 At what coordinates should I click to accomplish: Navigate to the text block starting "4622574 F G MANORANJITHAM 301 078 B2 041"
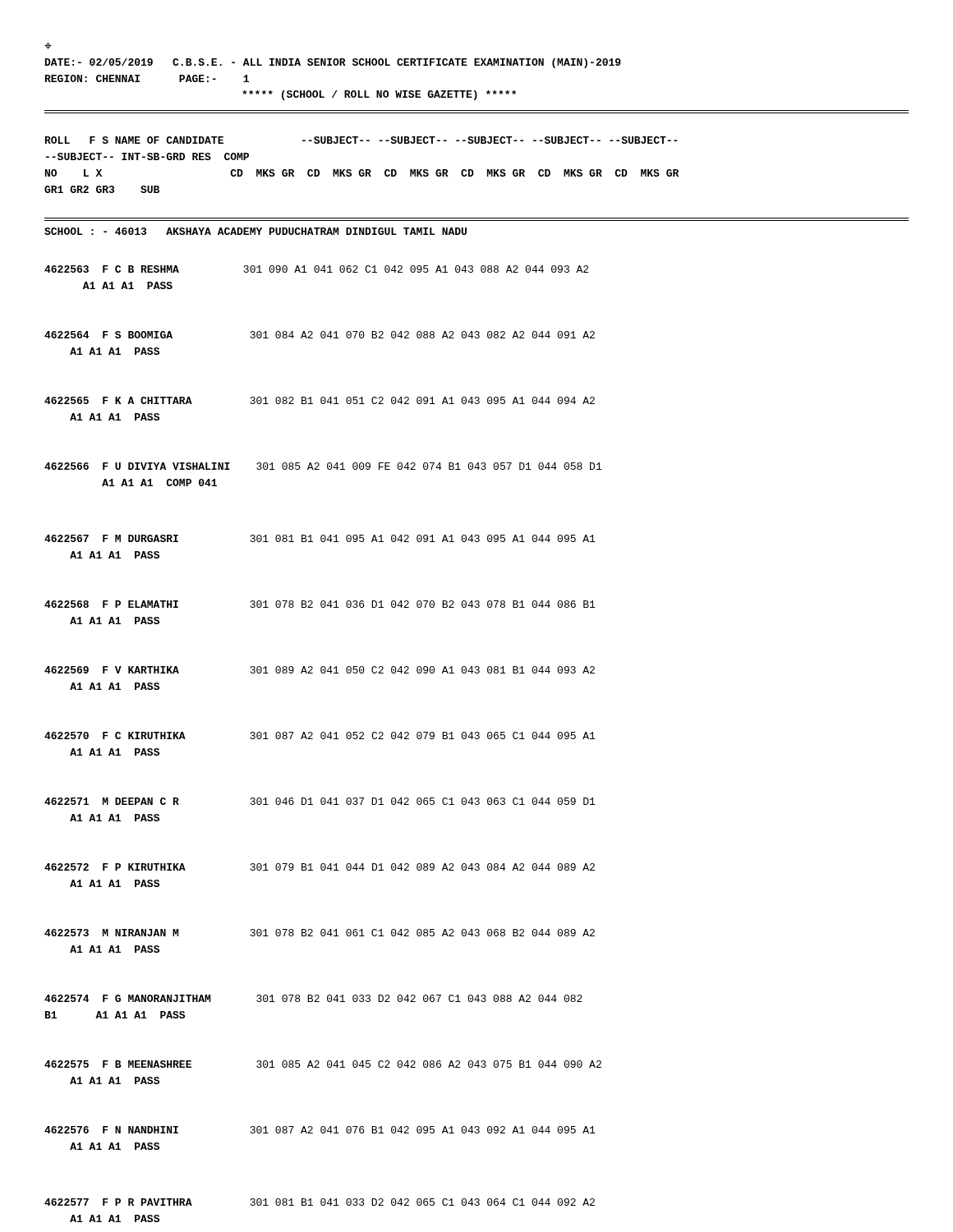(313, 998)
